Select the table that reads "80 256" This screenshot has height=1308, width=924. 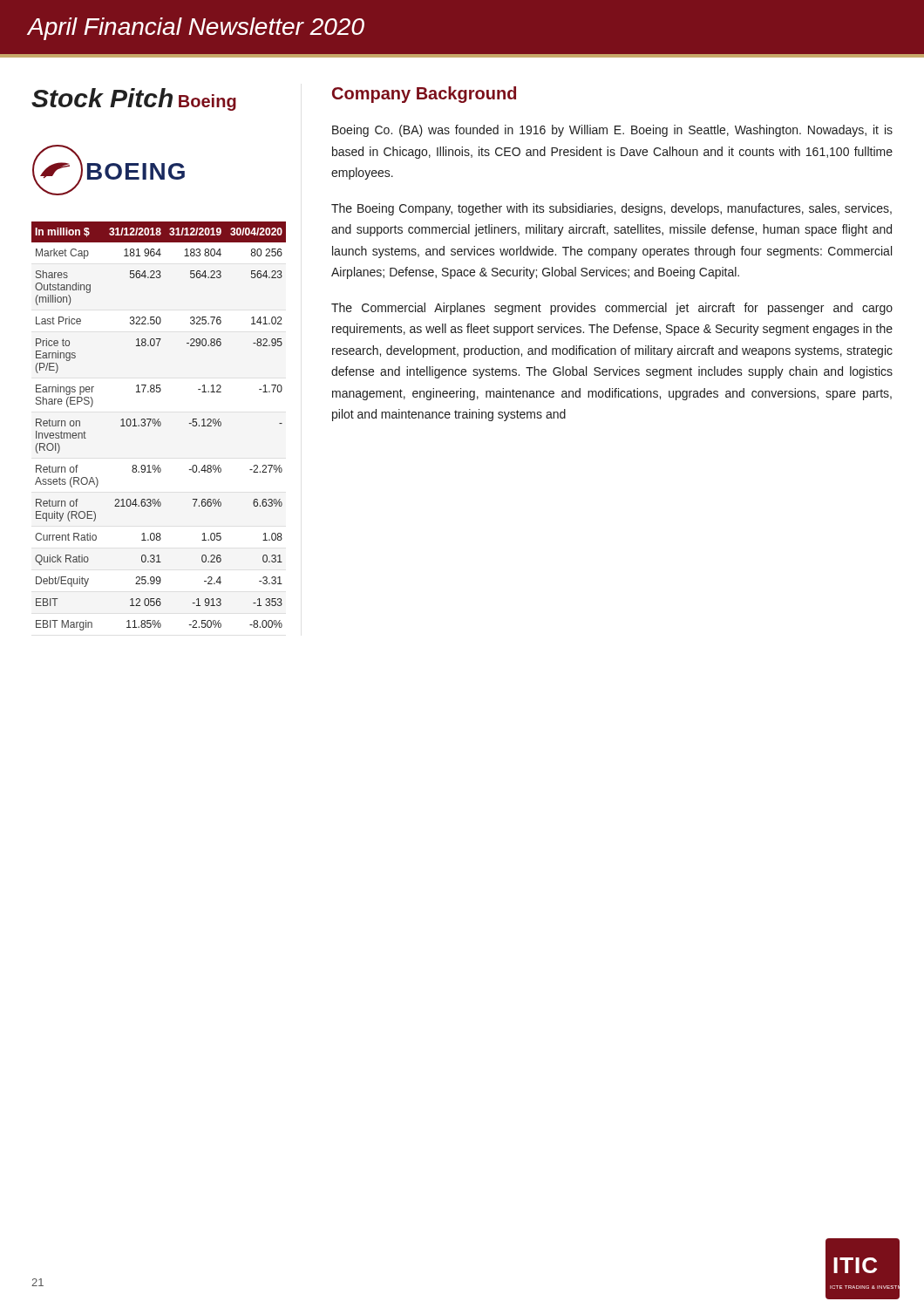[159, 429]
